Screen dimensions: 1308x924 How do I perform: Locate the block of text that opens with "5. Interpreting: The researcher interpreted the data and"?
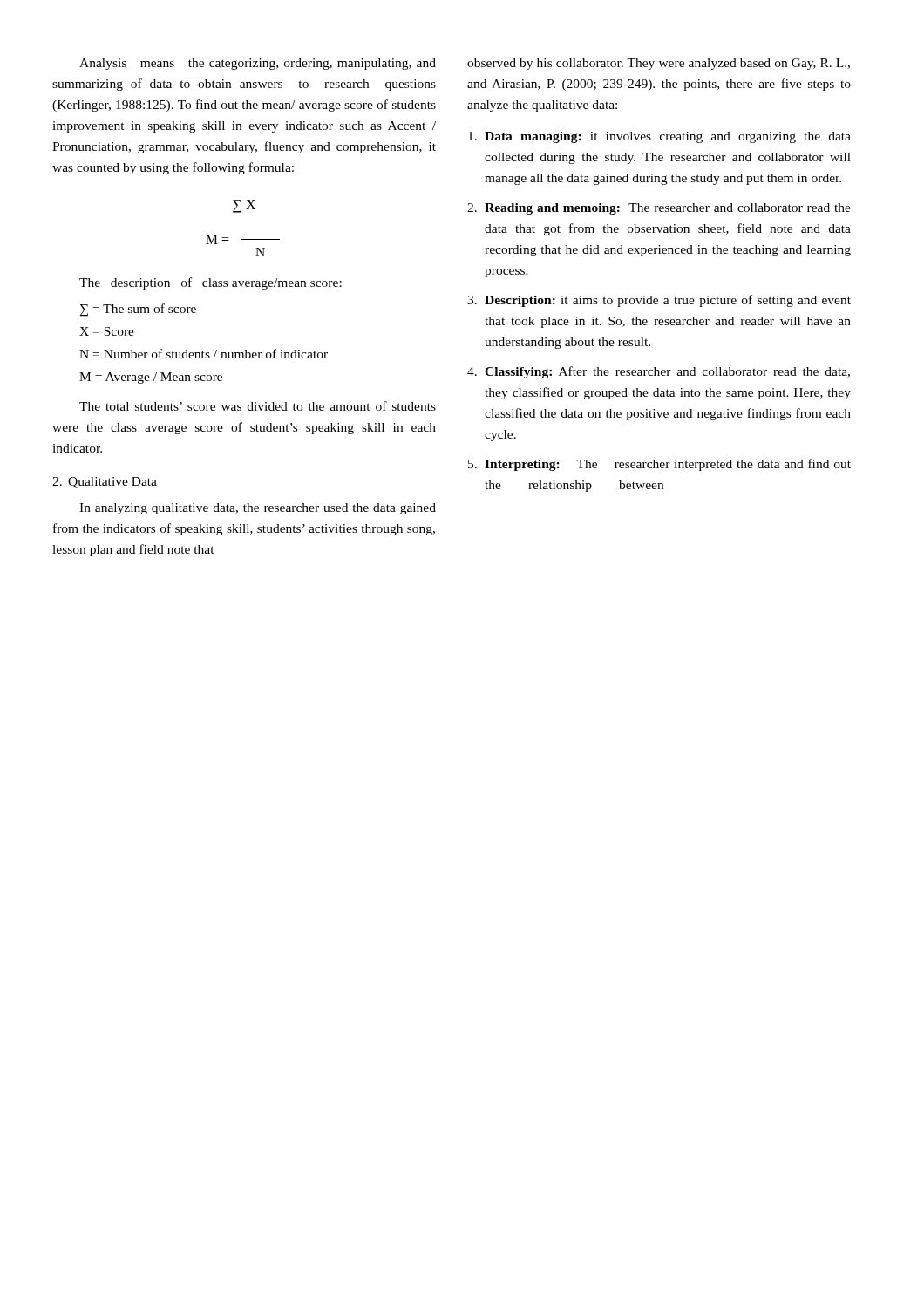point(659,475)
